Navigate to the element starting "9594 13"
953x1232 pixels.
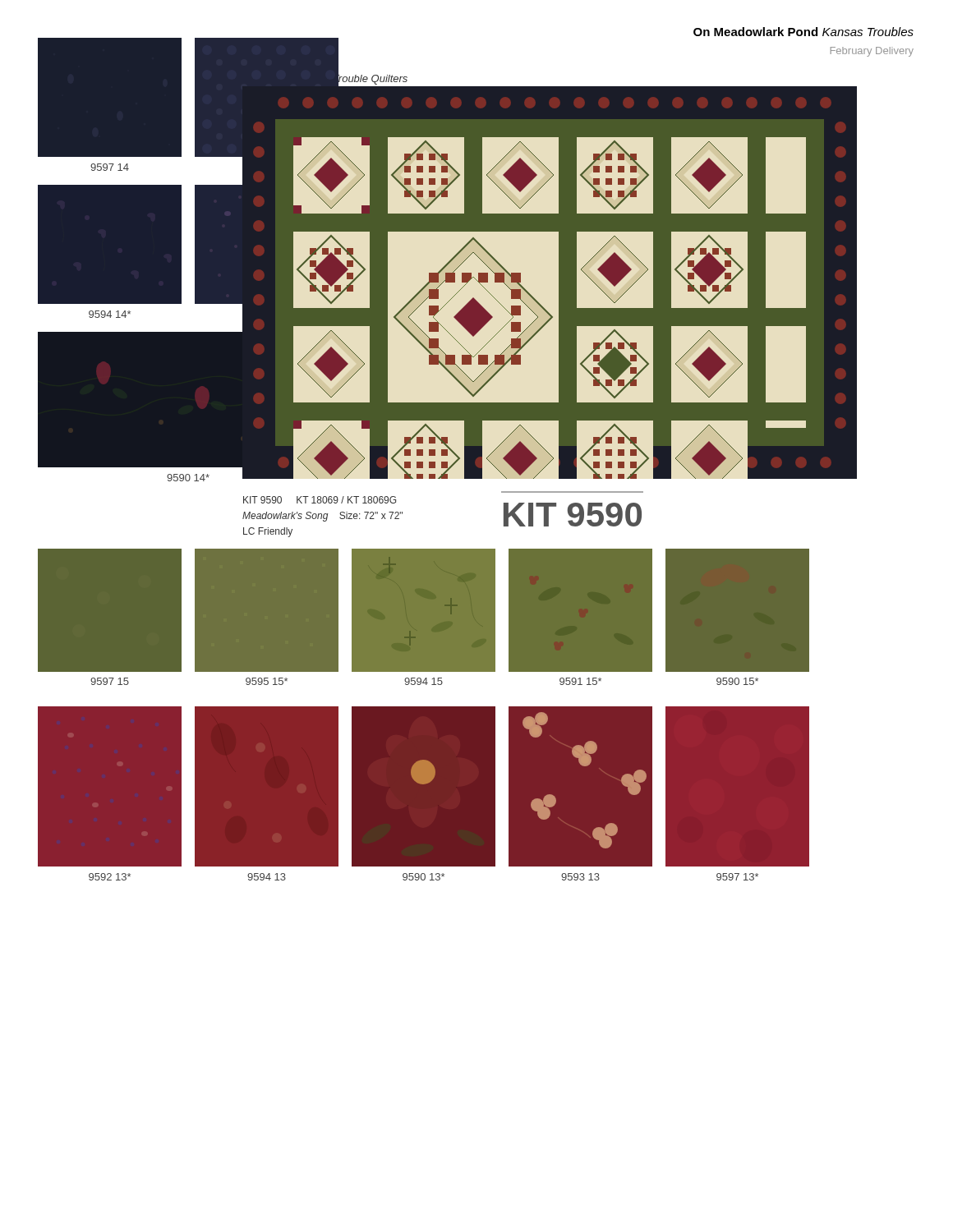click(267, 877)
